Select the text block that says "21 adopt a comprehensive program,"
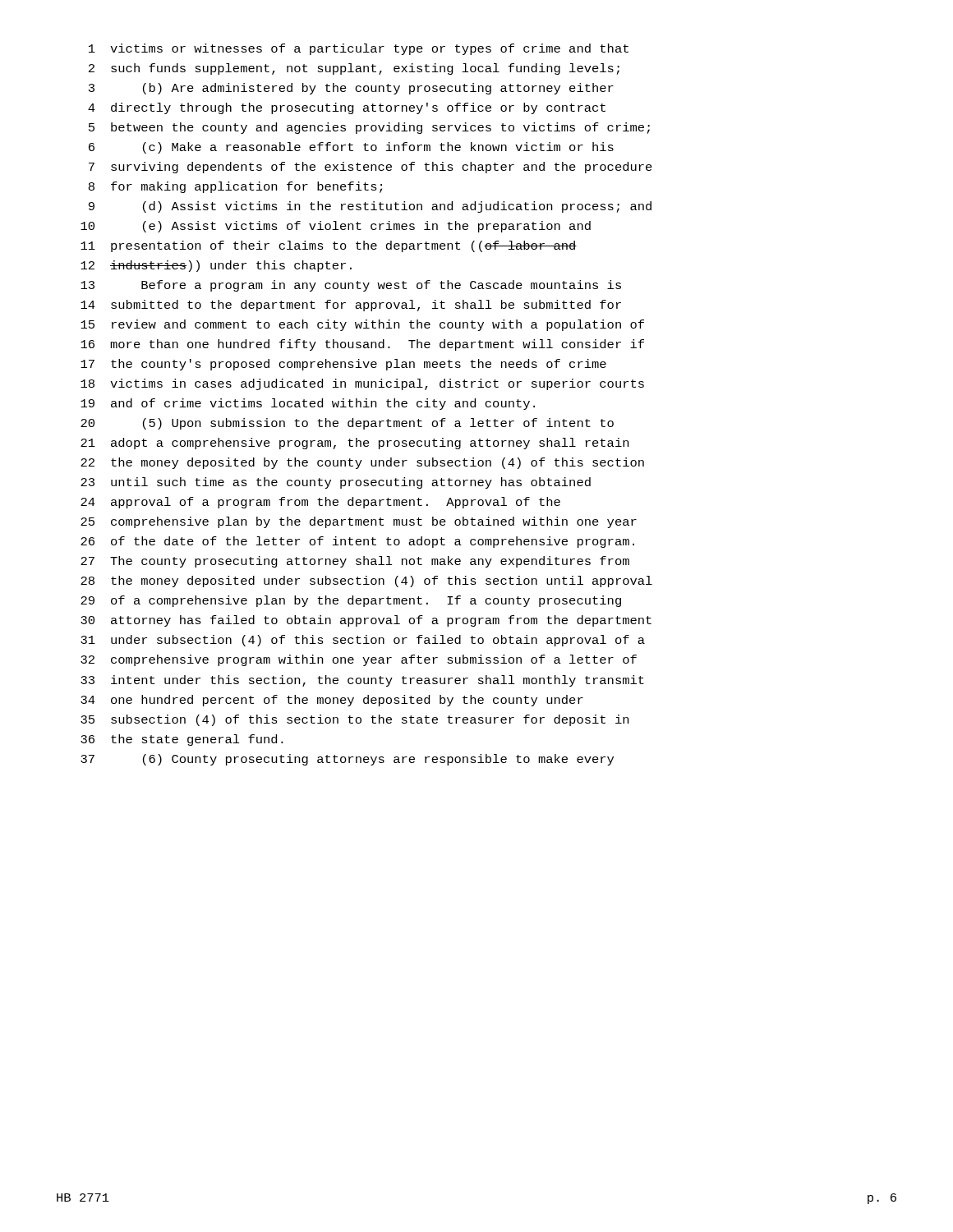The image size is (953, 1232). (x=343, y=444)
